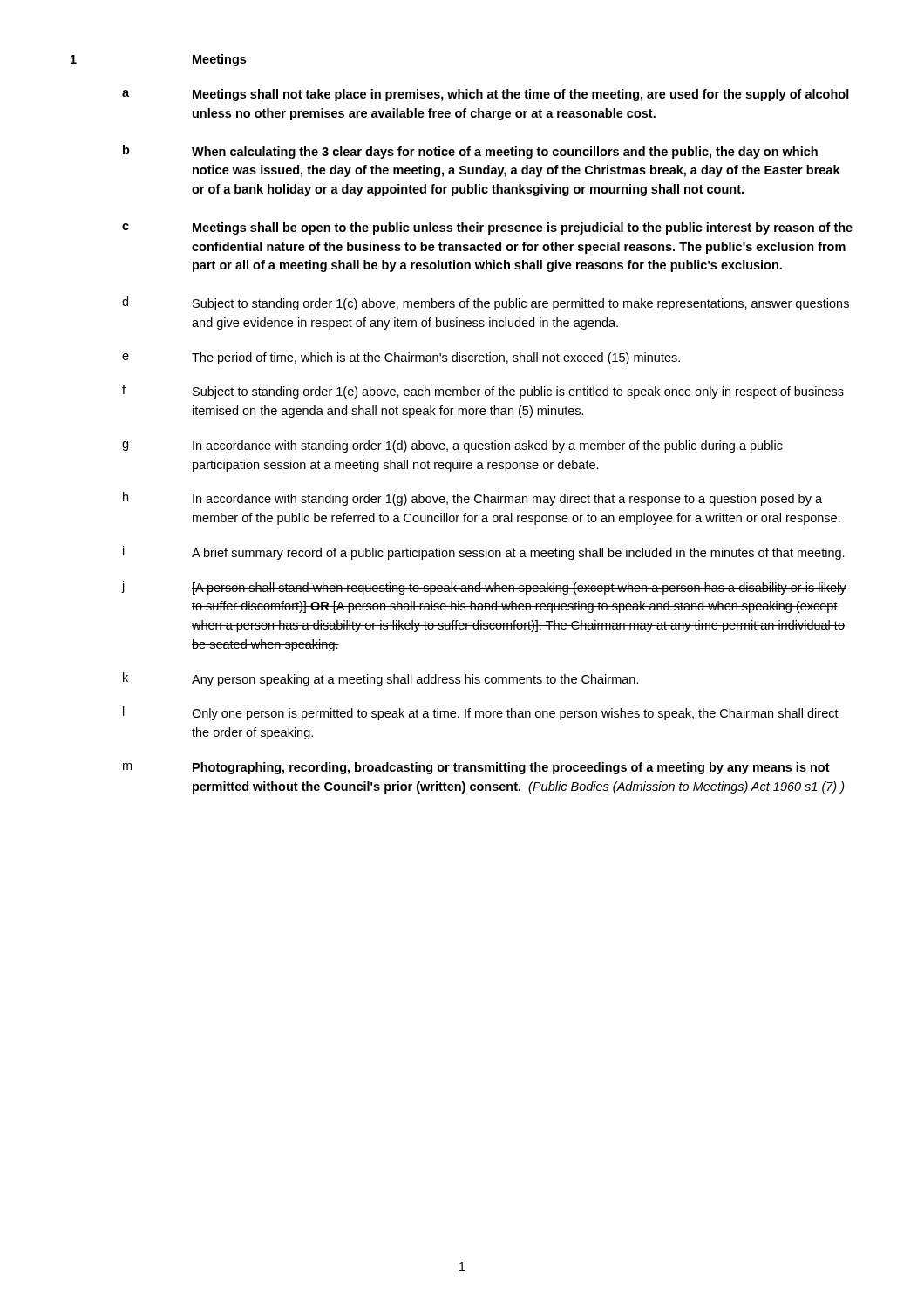
Task: Point to the text starting "m Photographing, recording, broadcasting or transmitting the proceedings"
Action: 488,777
